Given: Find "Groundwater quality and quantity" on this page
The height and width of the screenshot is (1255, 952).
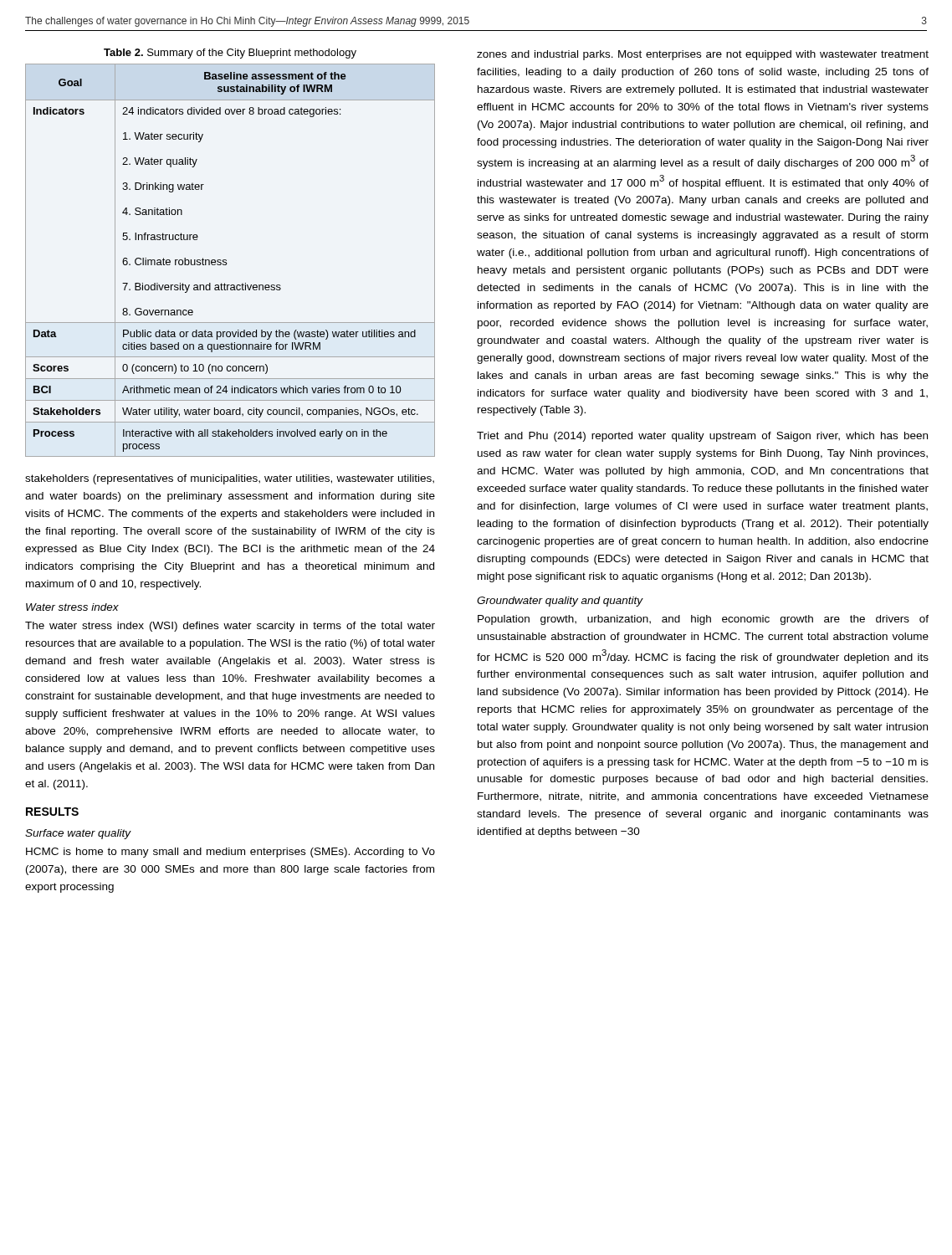Looking at the screenshot, I should click(x=560, y=600).
